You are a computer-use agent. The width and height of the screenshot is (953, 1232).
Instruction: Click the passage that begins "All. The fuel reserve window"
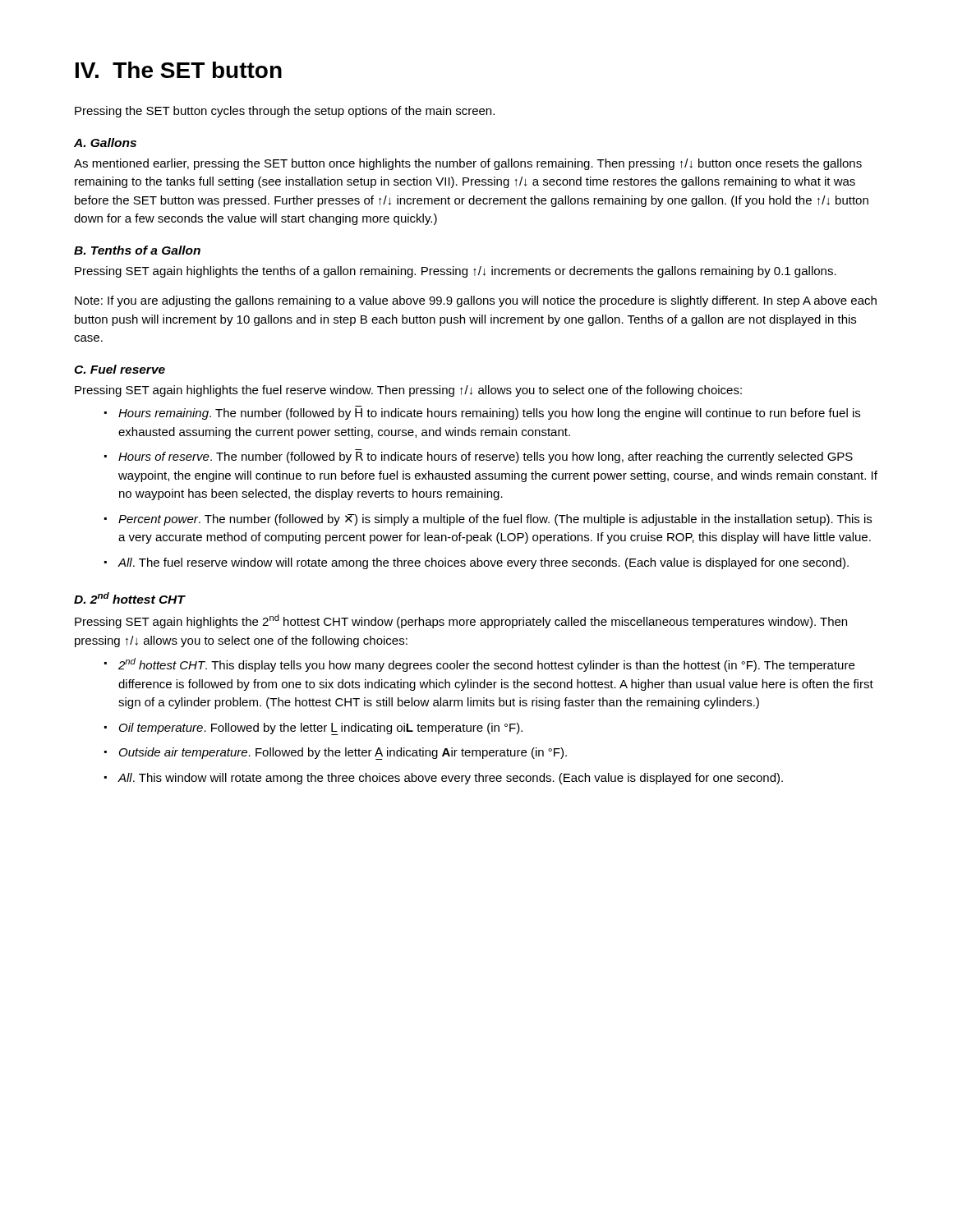(484, 562)
